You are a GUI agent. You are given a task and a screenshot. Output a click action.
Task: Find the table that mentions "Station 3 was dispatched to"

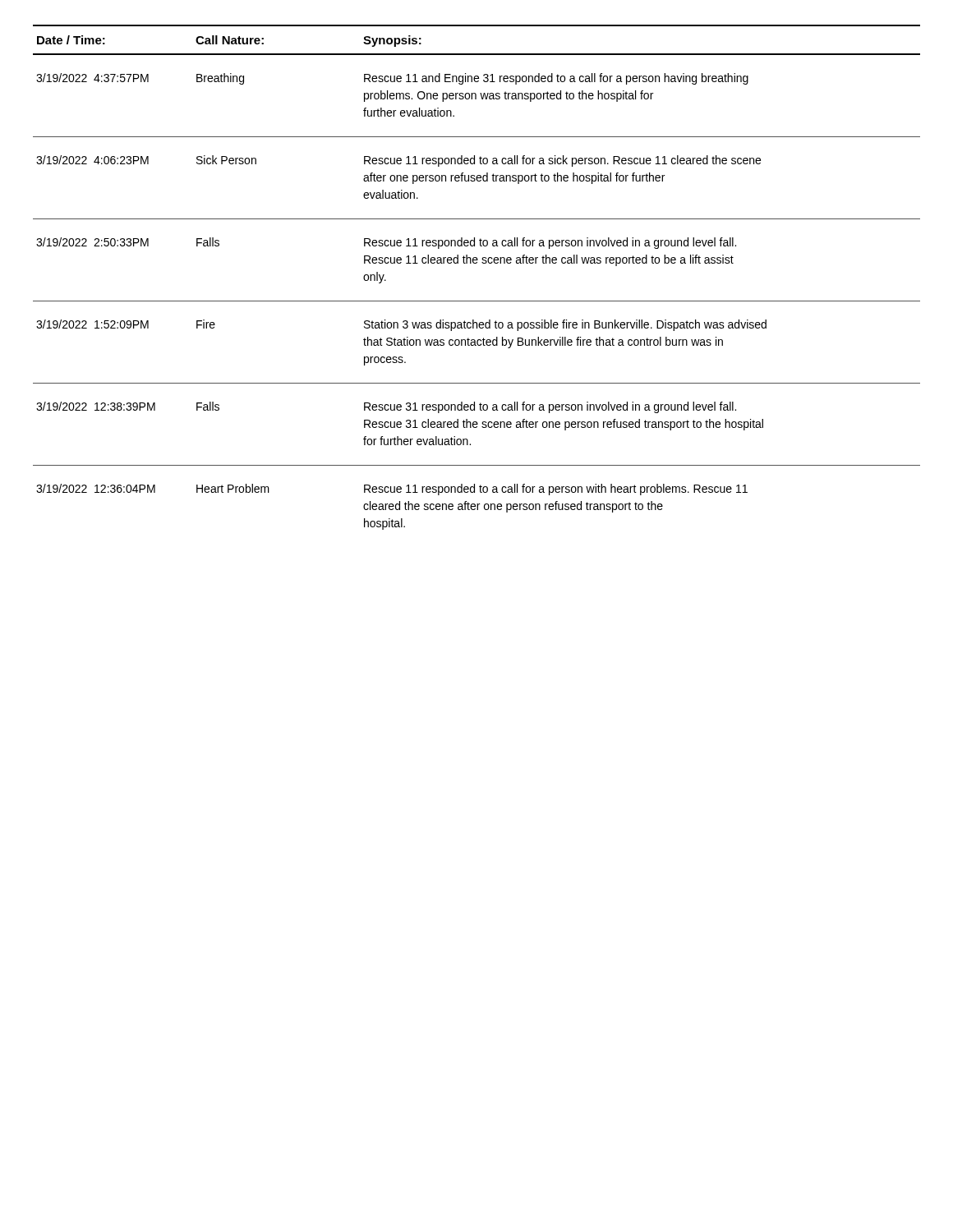[x=476, y=286]
